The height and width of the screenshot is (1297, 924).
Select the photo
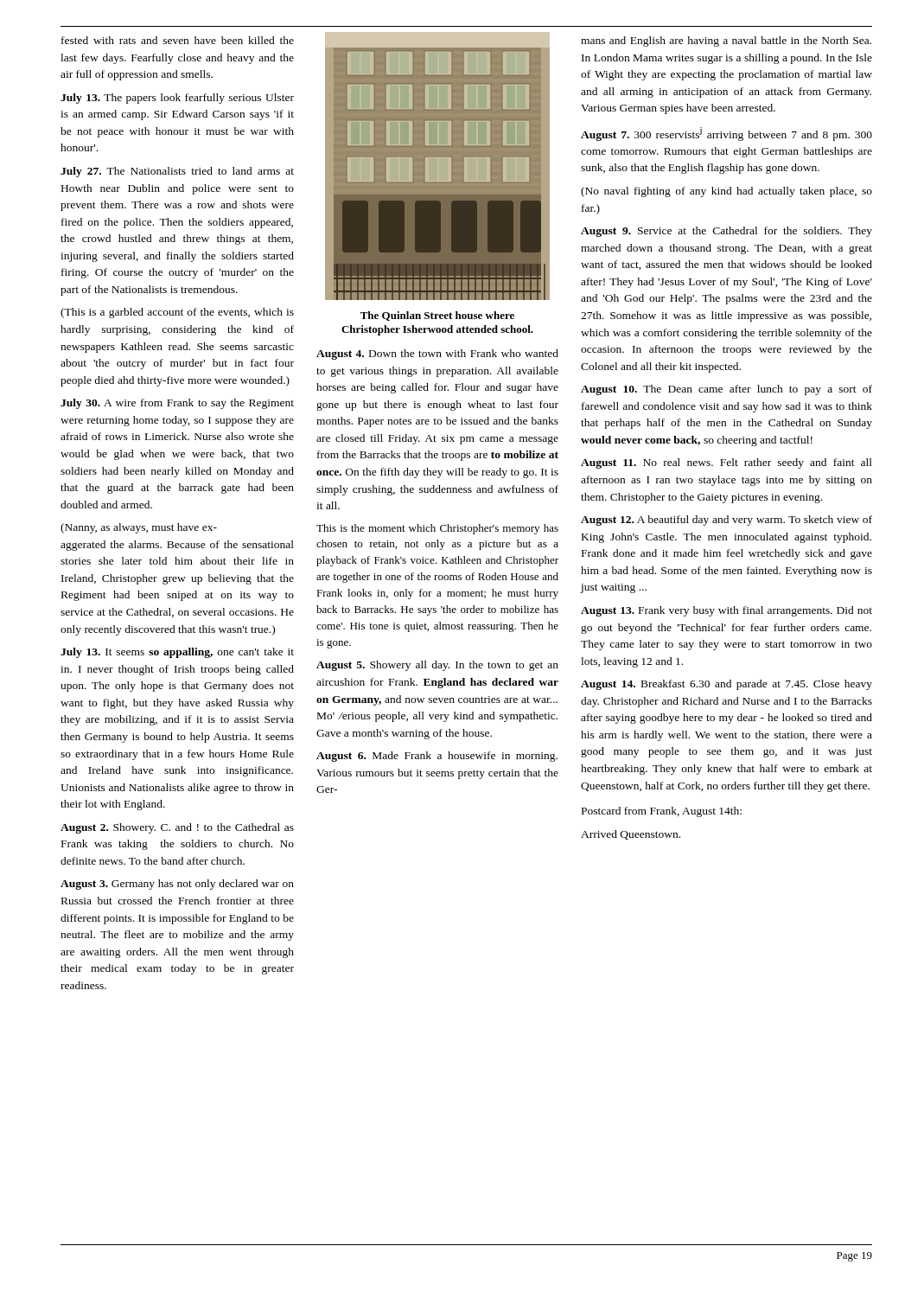[x=437, y=168]
